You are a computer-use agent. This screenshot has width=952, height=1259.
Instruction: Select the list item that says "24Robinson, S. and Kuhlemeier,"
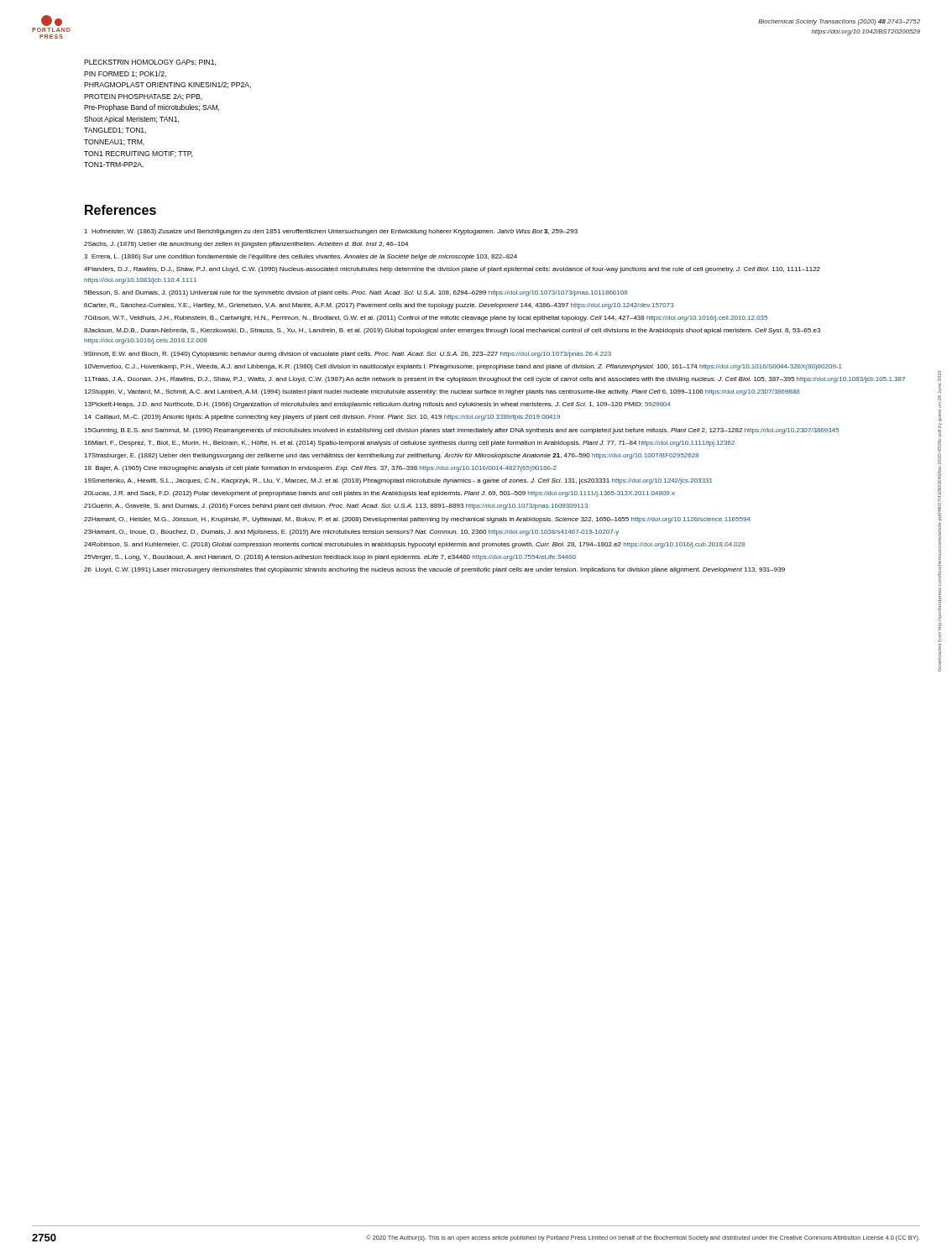coord(415,544)
